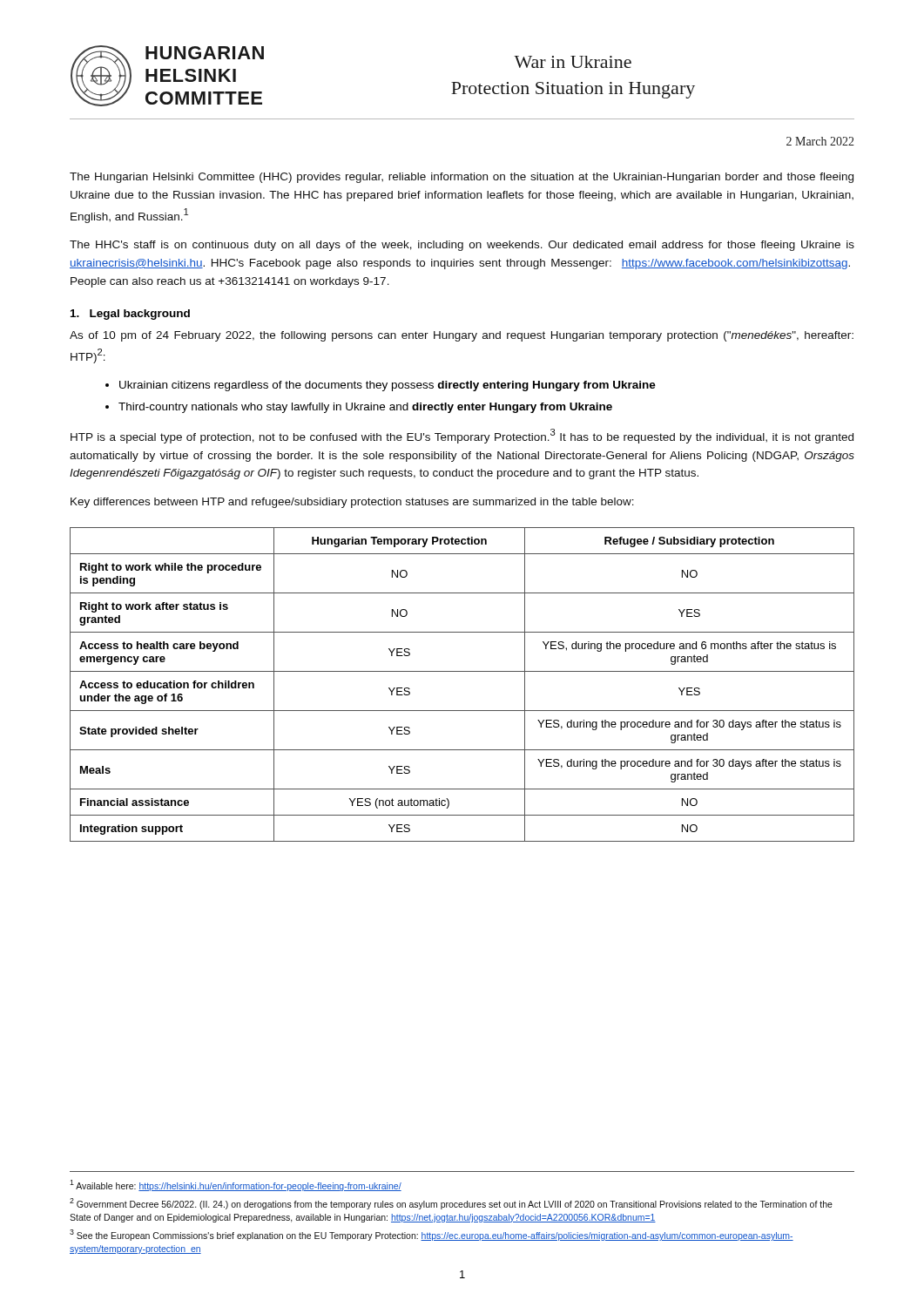Click on the footnote containing "1 Available here: https://helsinki.hu/en/information-for-people-fleeing-from-ukraine/"
The width and height of the screenshot is (924, 1307).
point(235,1185)
